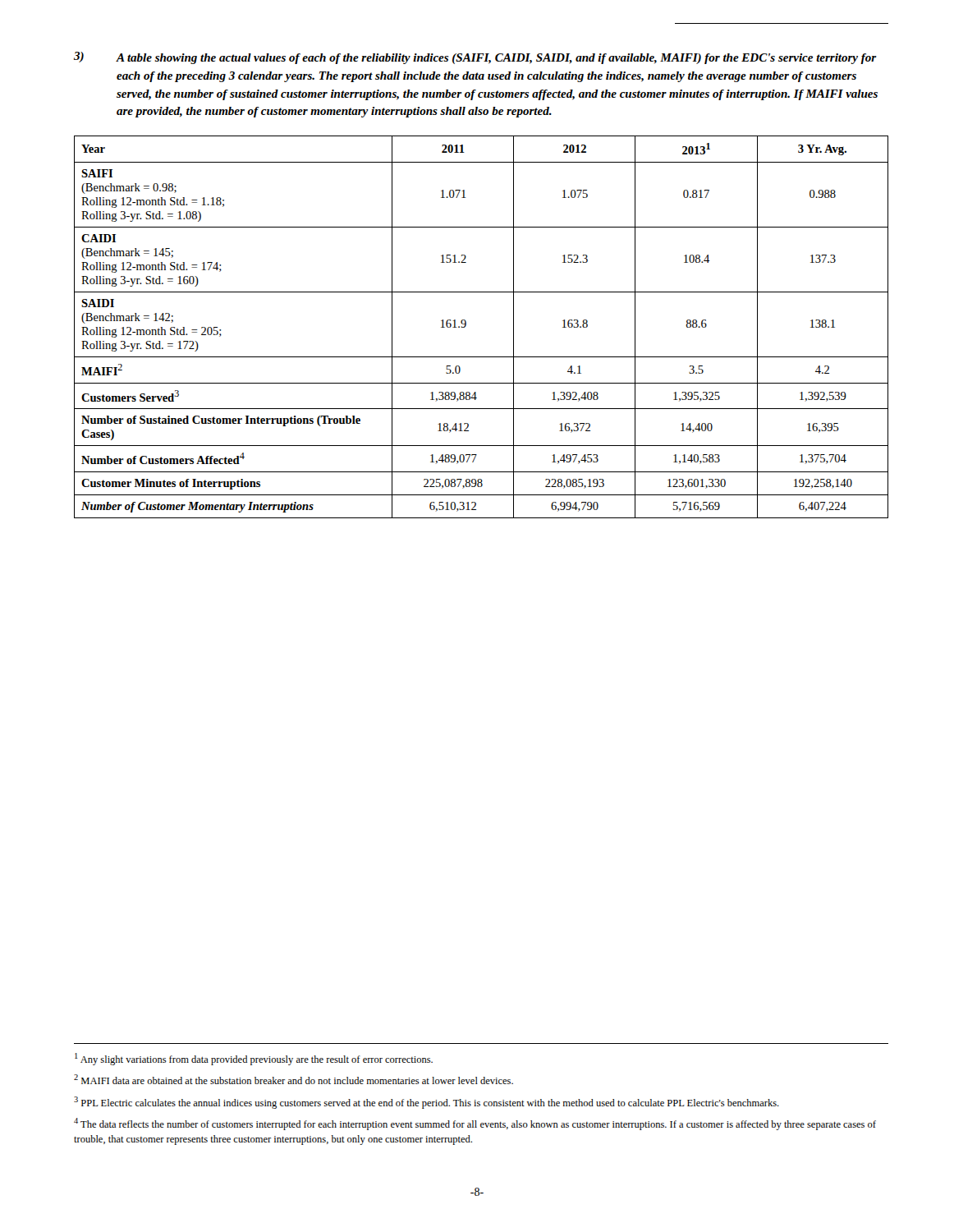Locate the block of text that opens with "3 PPL Electric calculates"
This screenshot has width=954, height=1232.
point(427,1102)
